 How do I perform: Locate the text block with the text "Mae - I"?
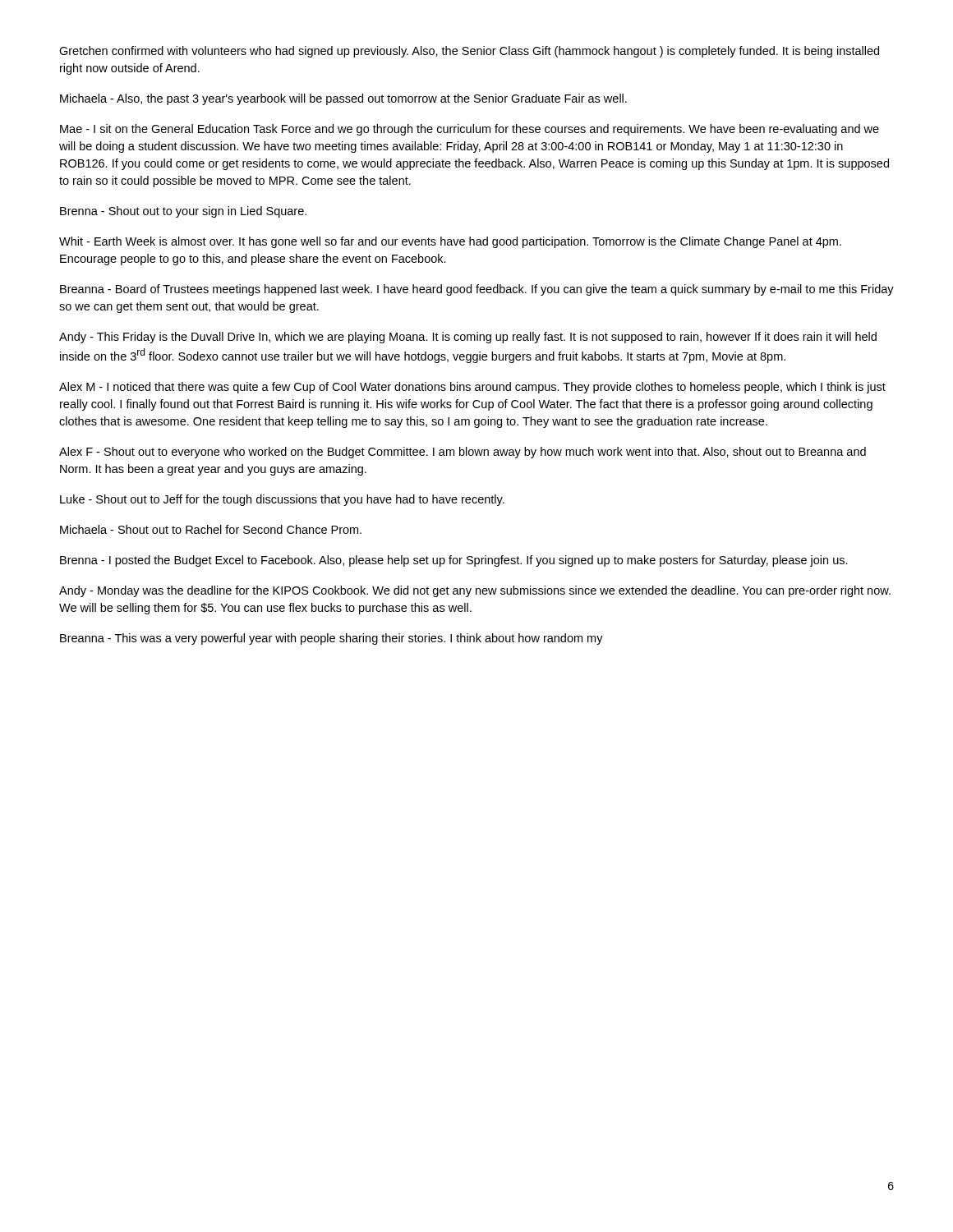point(474,155)
